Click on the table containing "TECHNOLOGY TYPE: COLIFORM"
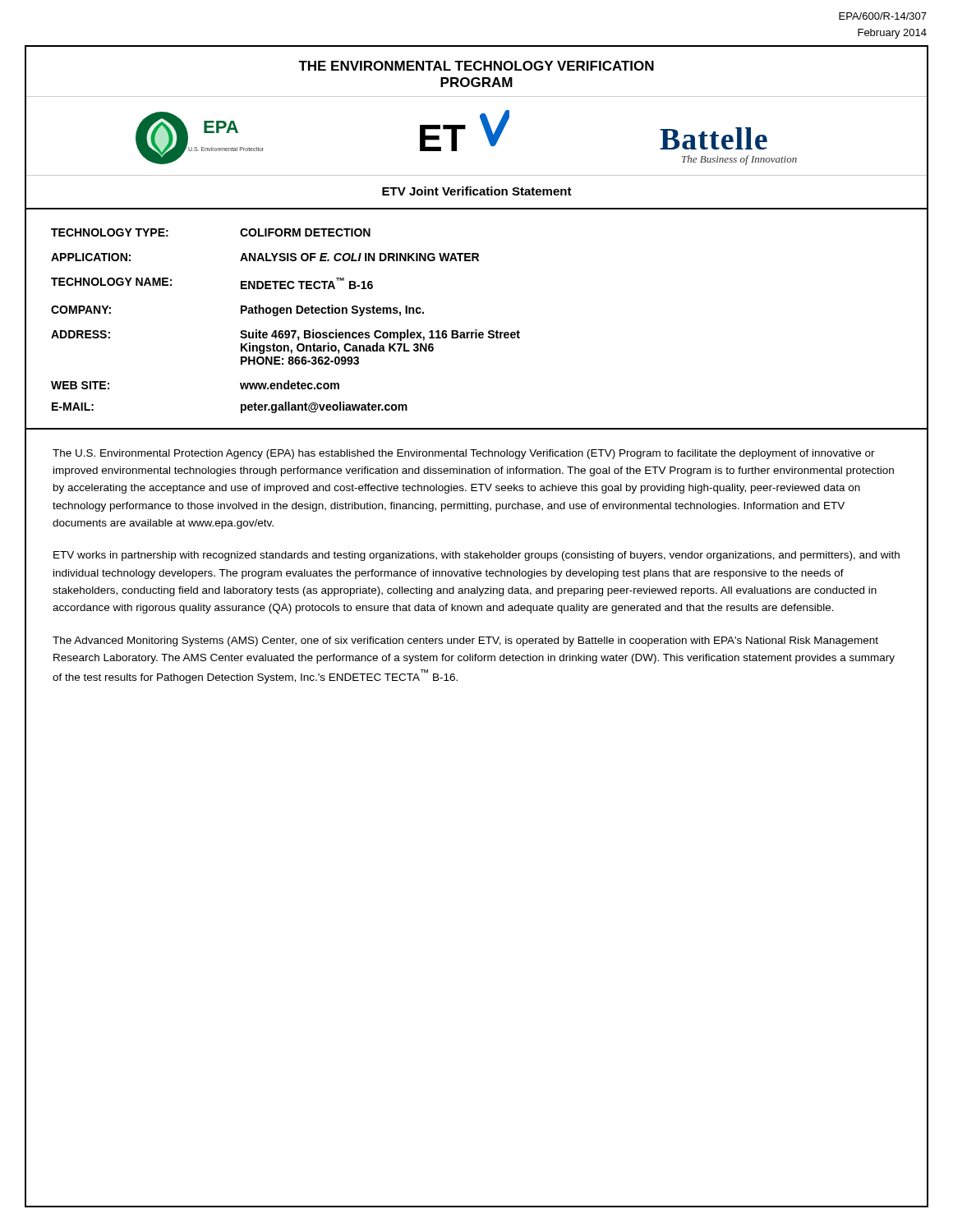Screen dimensions: 1232x953 pos(476,319)
